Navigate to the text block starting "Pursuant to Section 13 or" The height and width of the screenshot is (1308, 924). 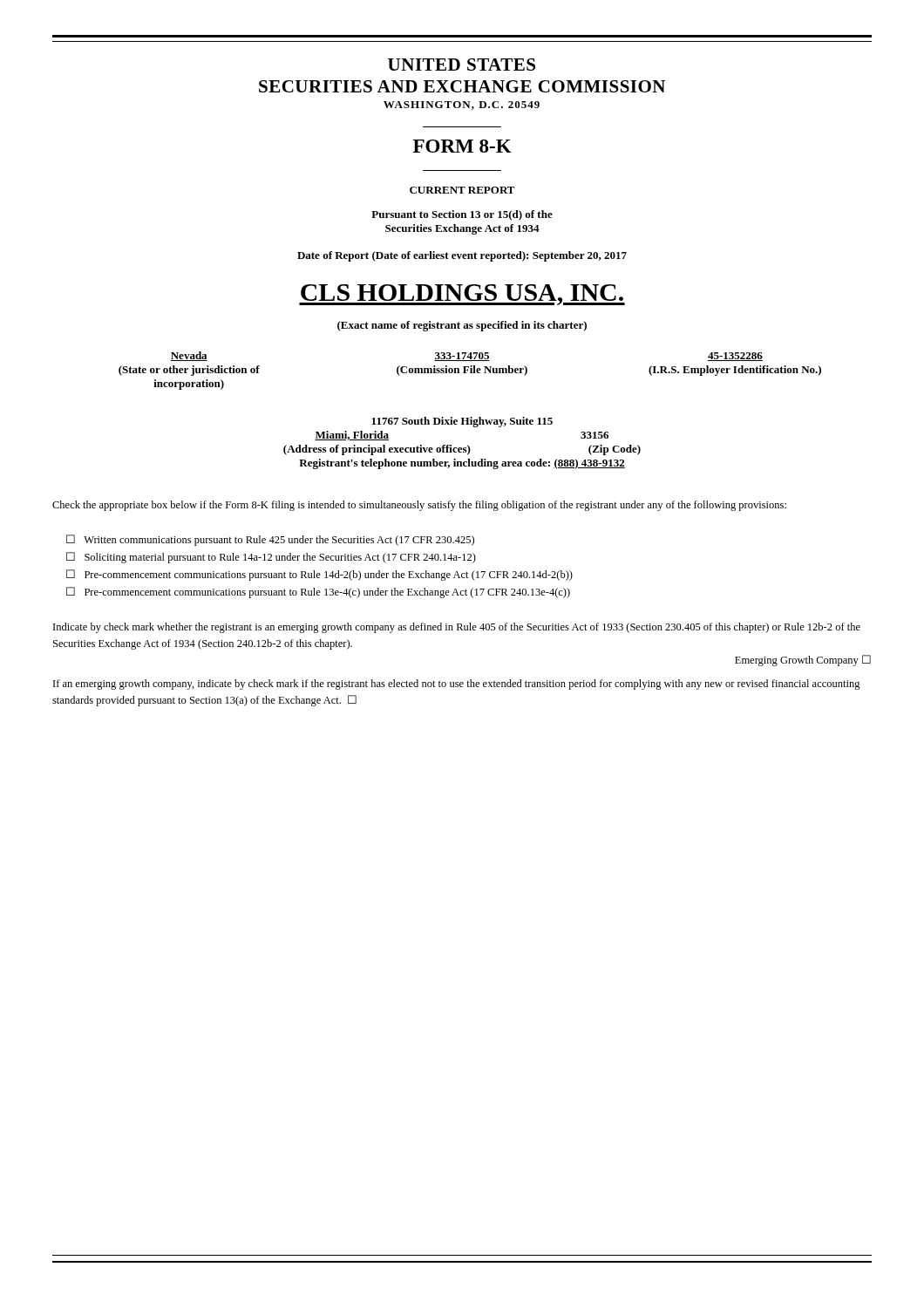pyautogui.click(x=462, y=221)
